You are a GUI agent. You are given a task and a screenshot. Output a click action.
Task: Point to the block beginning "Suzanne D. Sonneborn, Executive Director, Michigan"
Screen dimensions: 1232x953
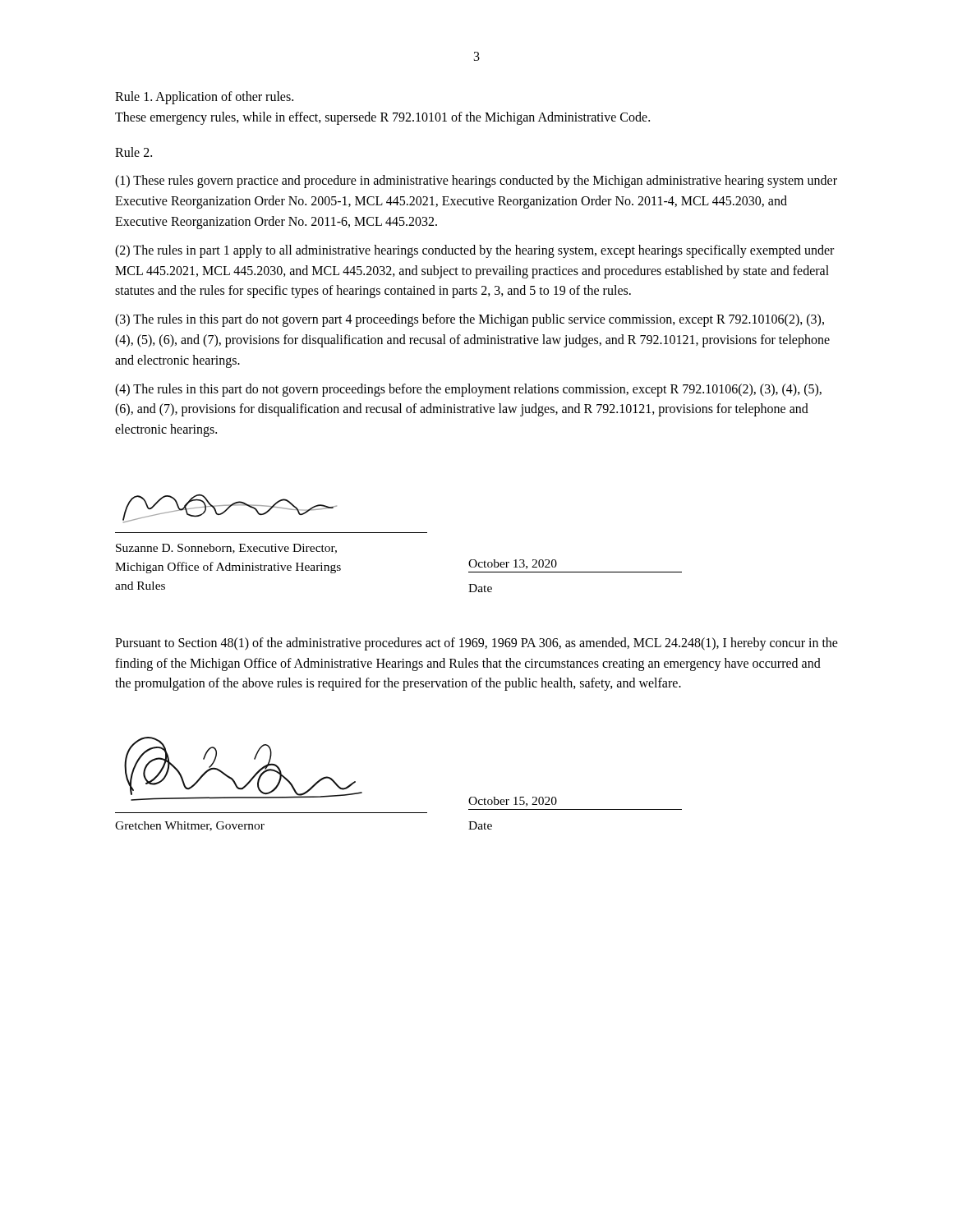coord(228,566)
